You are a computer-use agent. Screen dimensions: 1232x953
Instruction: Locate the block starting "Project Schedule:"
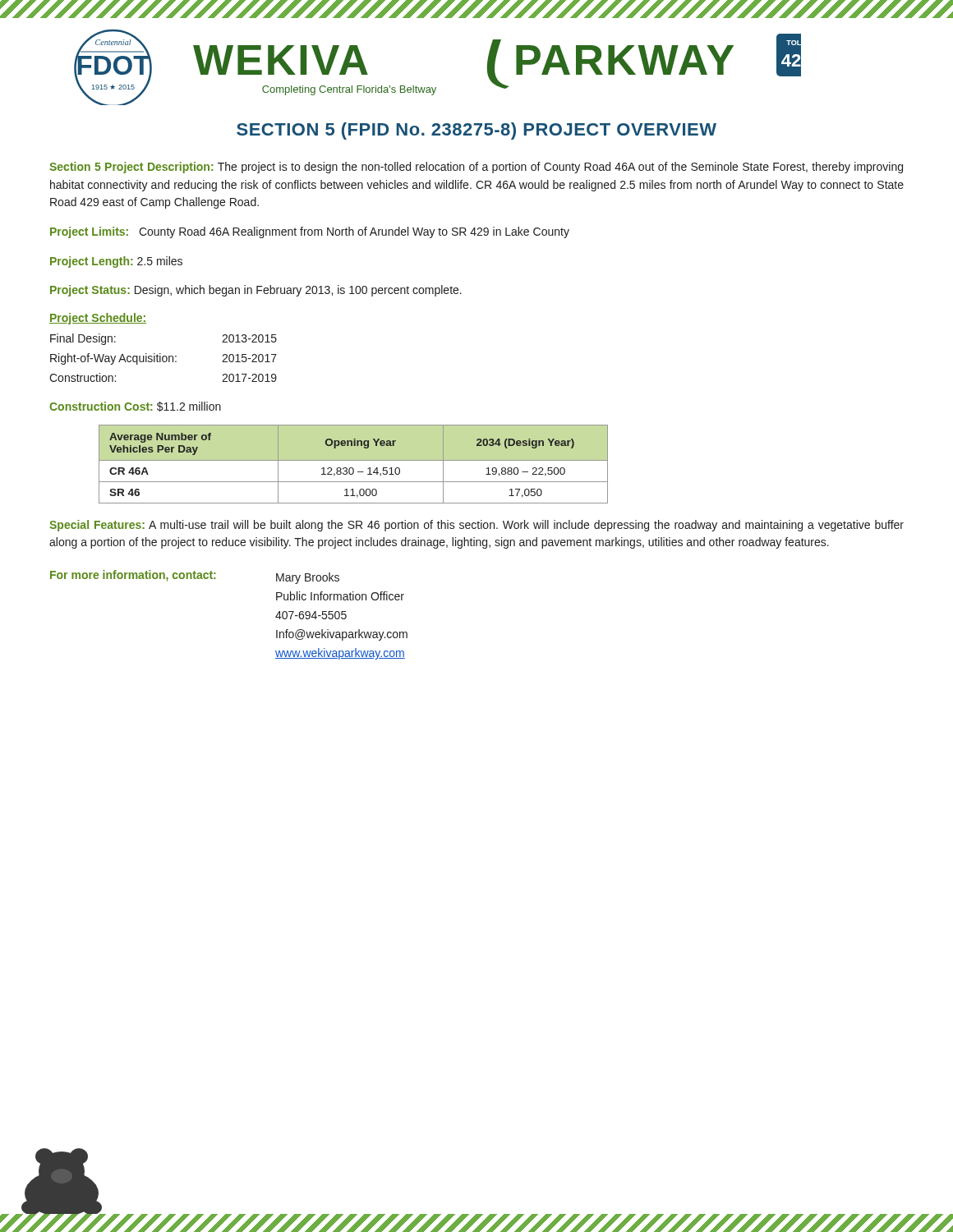pyautogui.click(x=98, y=318)
